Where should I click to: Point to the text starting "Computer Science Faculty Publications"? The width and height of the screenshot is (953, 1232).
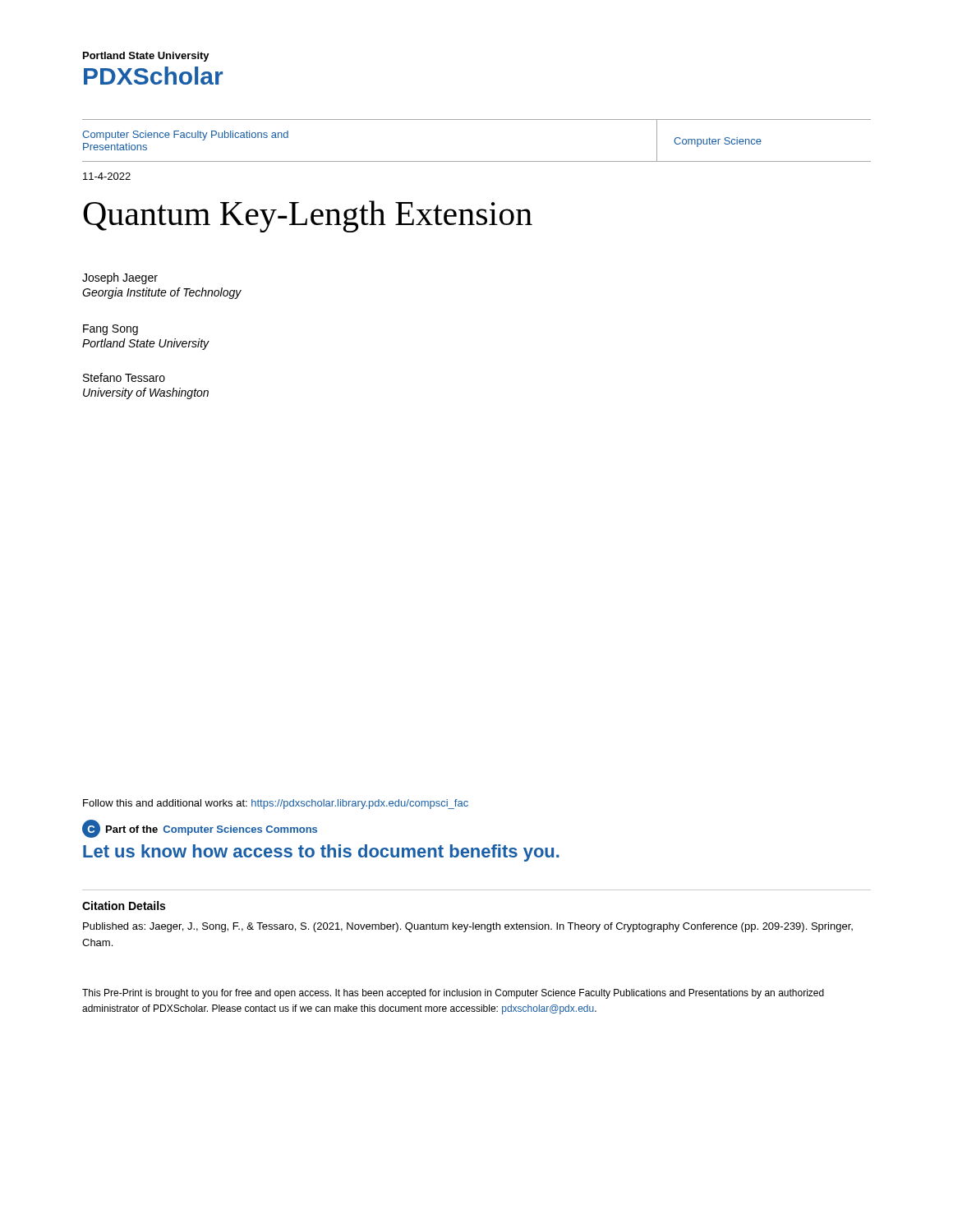(476, 140)
